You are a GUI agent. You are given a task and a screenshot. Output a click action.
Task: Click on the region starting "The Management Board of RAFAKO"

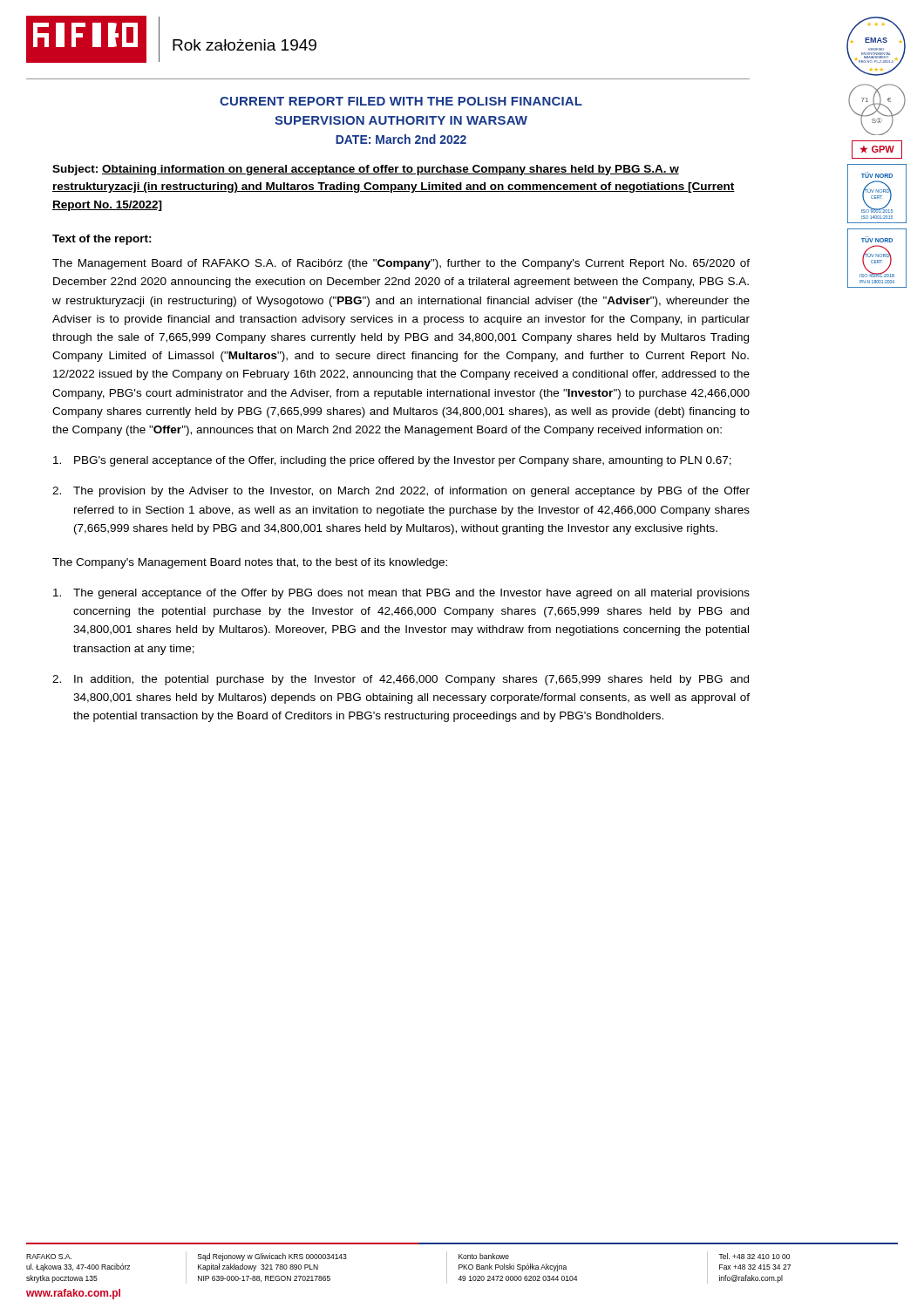tap(401, 346)
